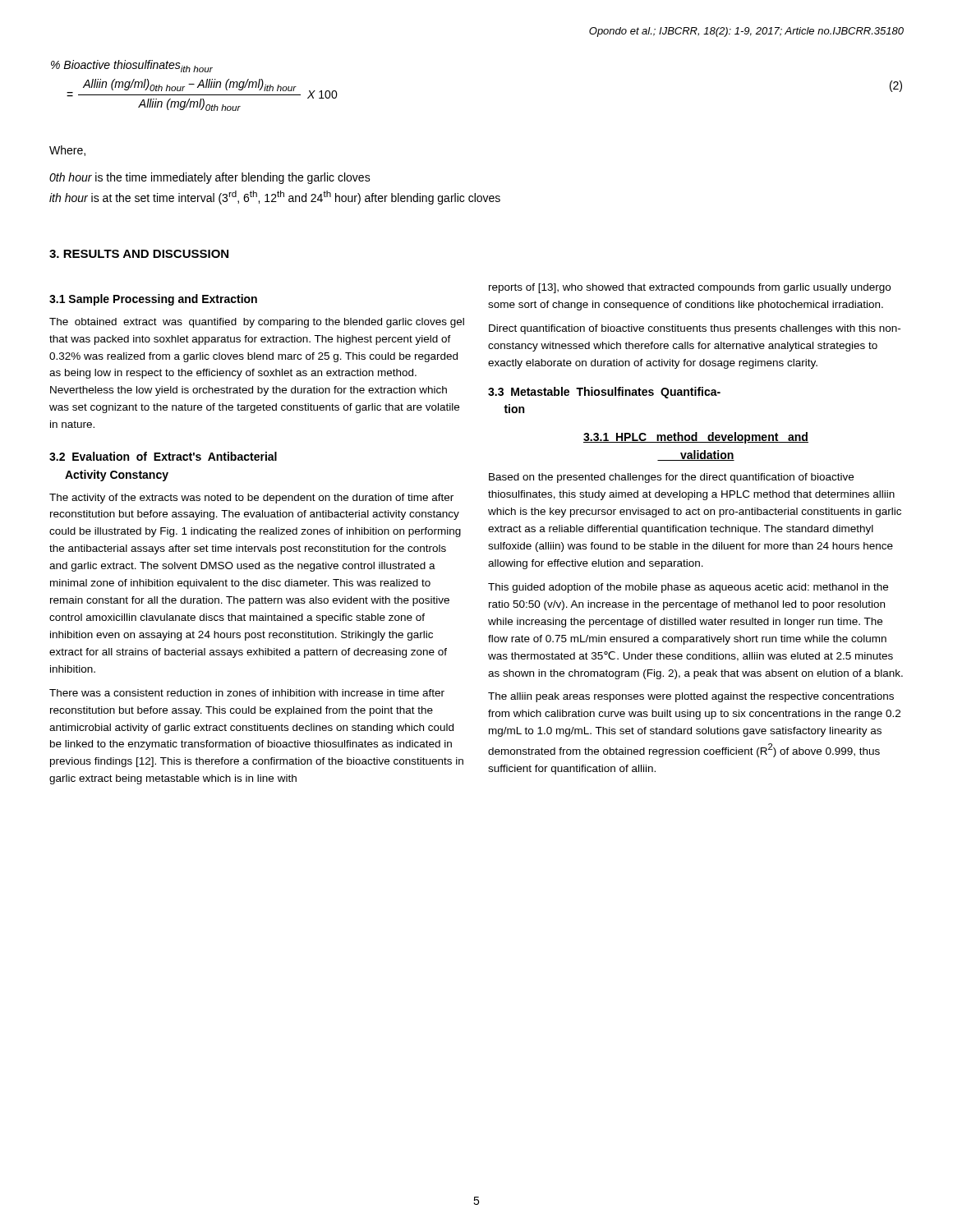
Task: Navigate to the text block starting "The activity of the extracts was noted"
Action: pyautogui.click(x=257, y=638)
